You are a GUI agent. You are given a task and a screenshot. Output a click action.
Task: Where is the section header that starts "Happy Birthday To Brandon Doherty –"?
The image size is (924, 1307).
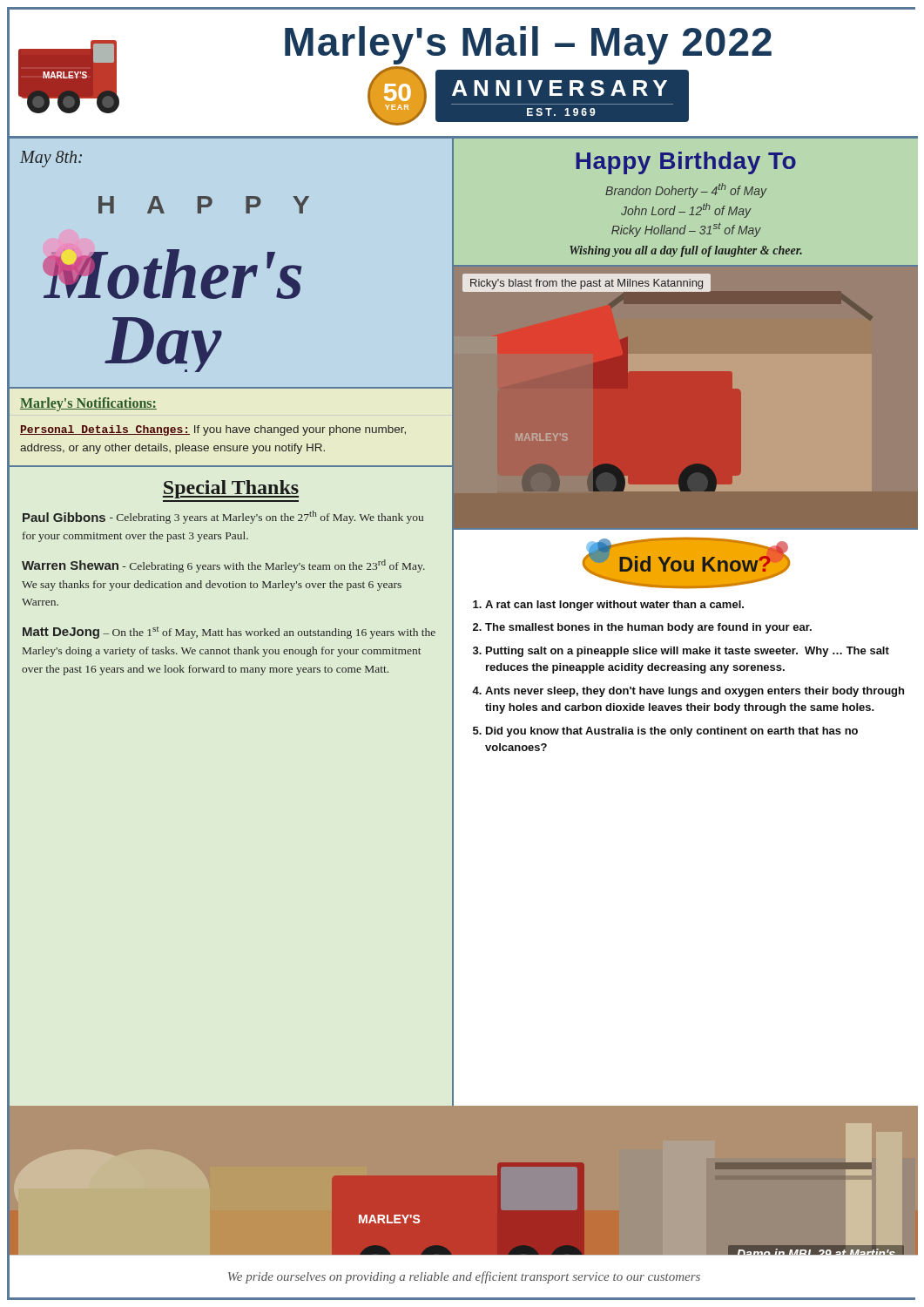pyautogui.click(x=686, y=203)
